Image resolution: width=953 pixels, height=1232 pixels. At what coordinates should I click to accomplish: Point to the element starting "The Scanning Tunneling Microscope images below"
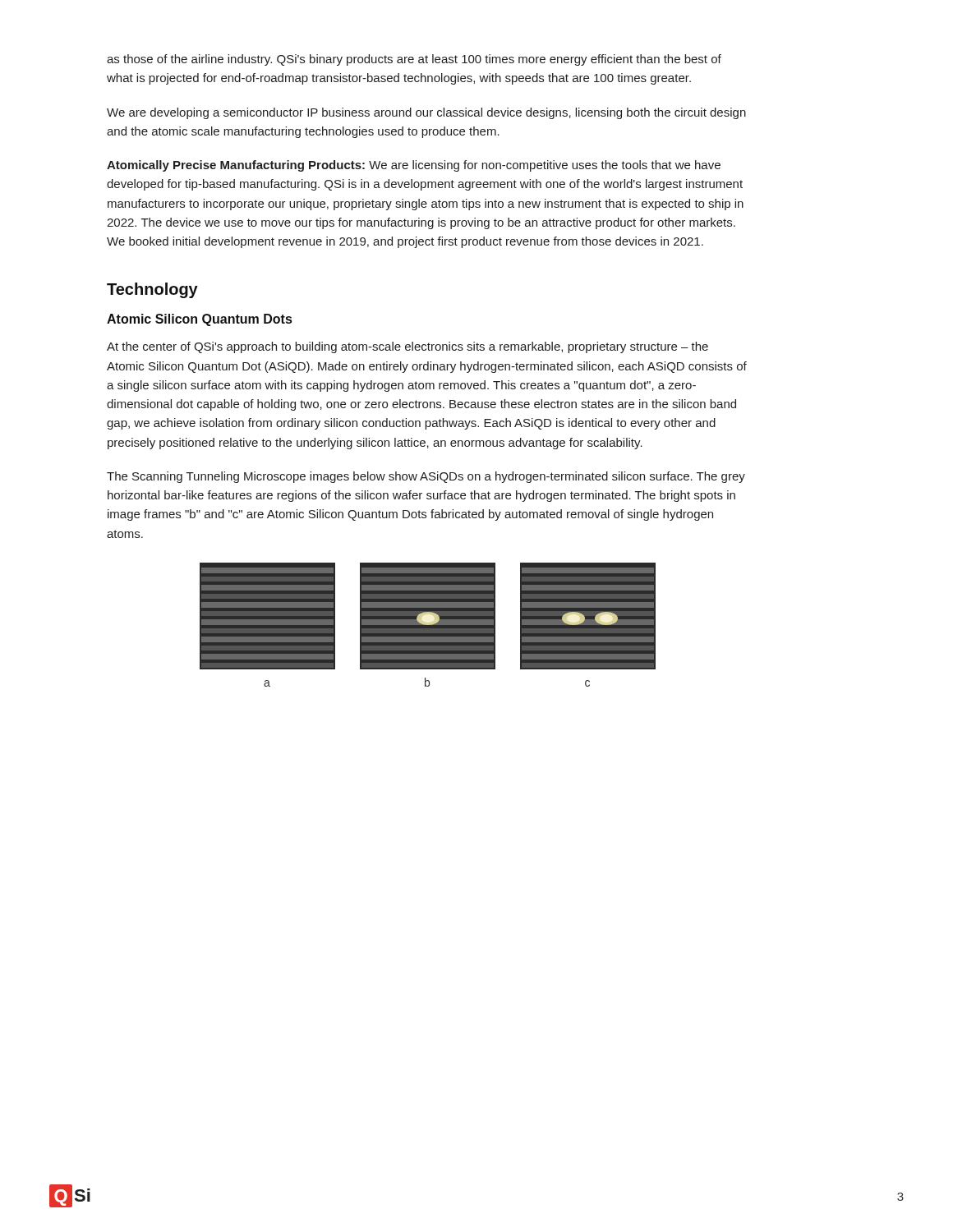click(426, 504)
